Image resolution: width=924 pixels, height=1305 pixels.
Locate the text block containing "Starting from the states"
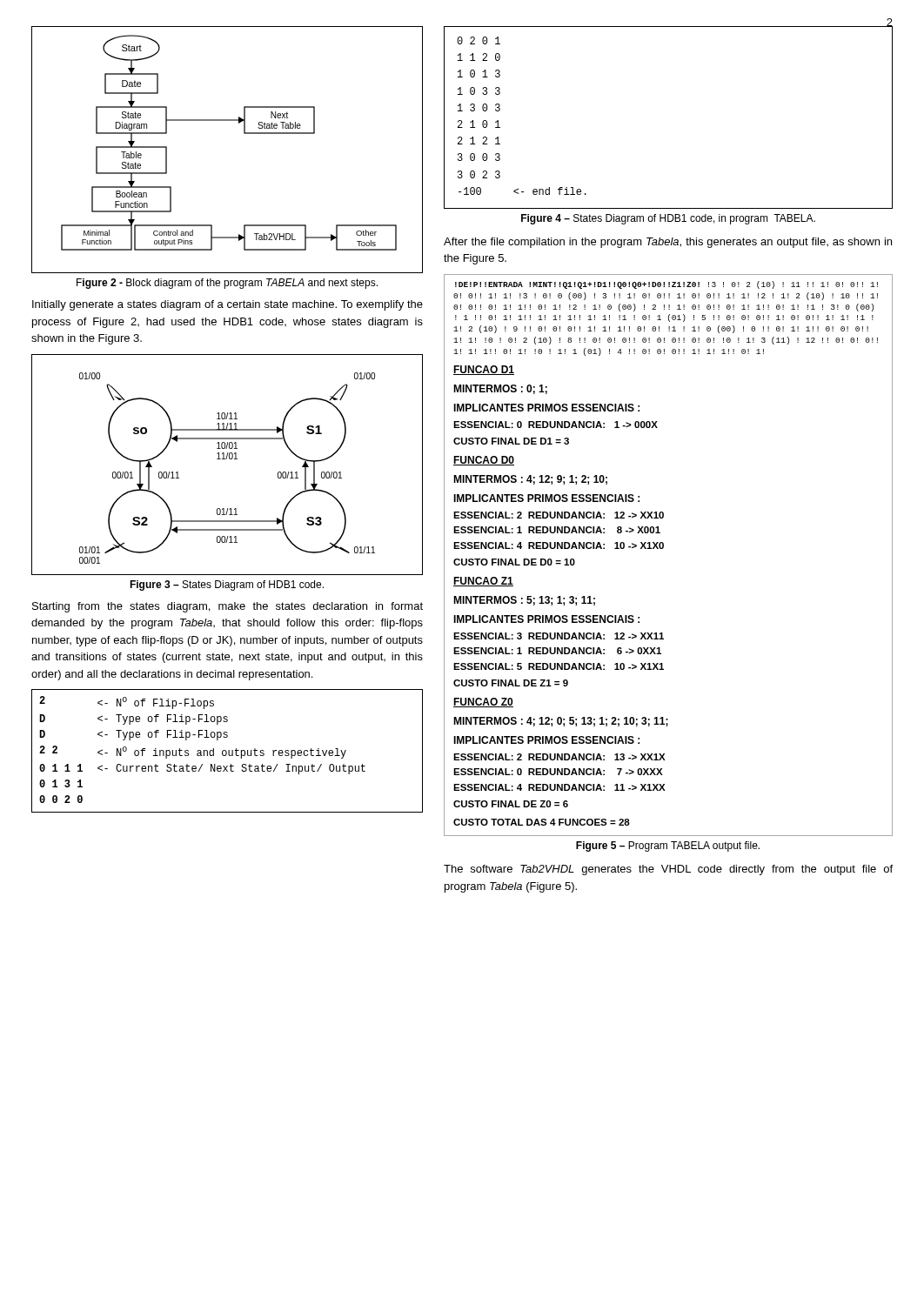coord(227,639)
